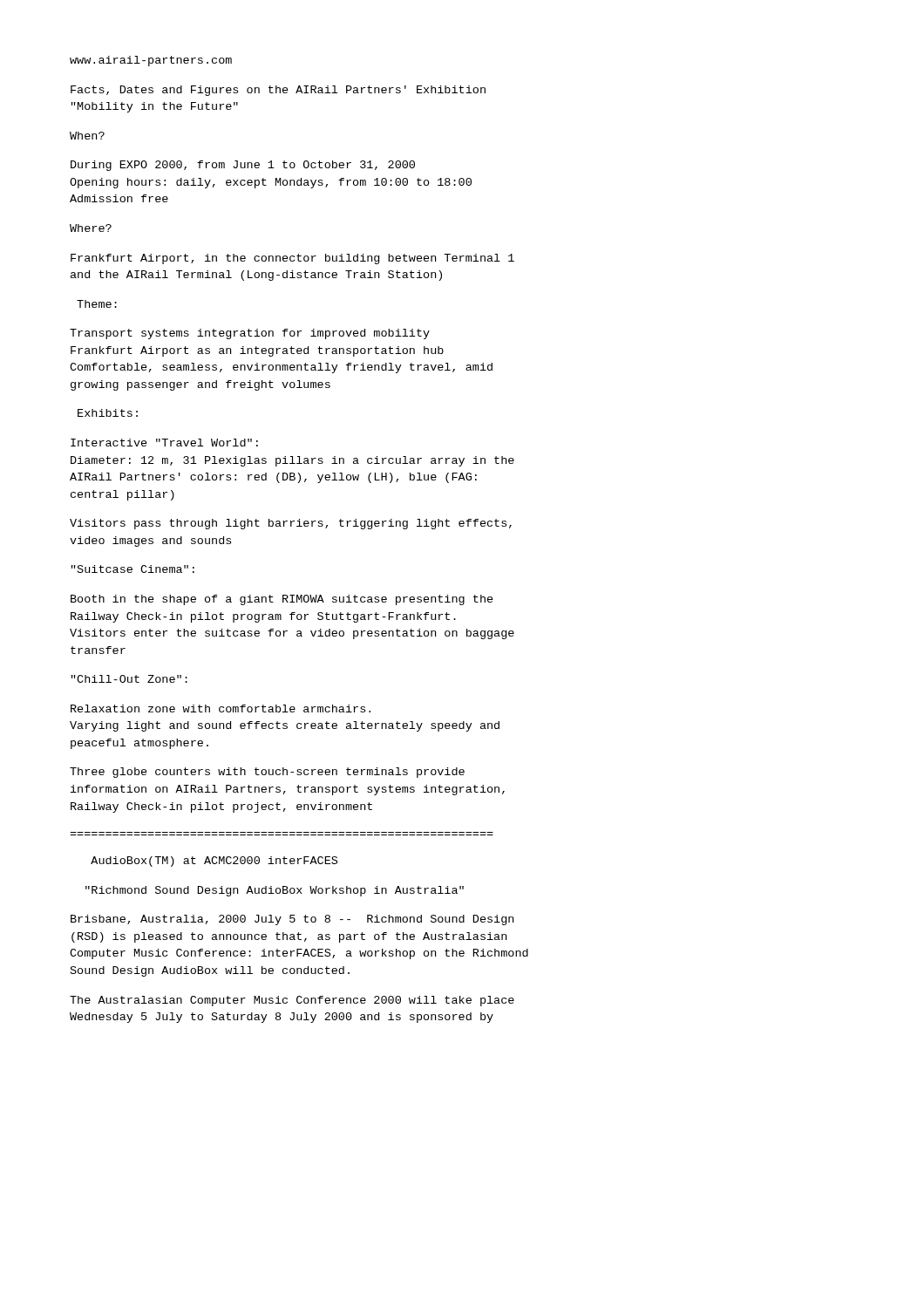This screenshot has height=1308, width=924.
Task: Locate the block of text that opens with "The Australasian Computer Music Conference 2000 will take"
Action: [x=292, y=1009]
